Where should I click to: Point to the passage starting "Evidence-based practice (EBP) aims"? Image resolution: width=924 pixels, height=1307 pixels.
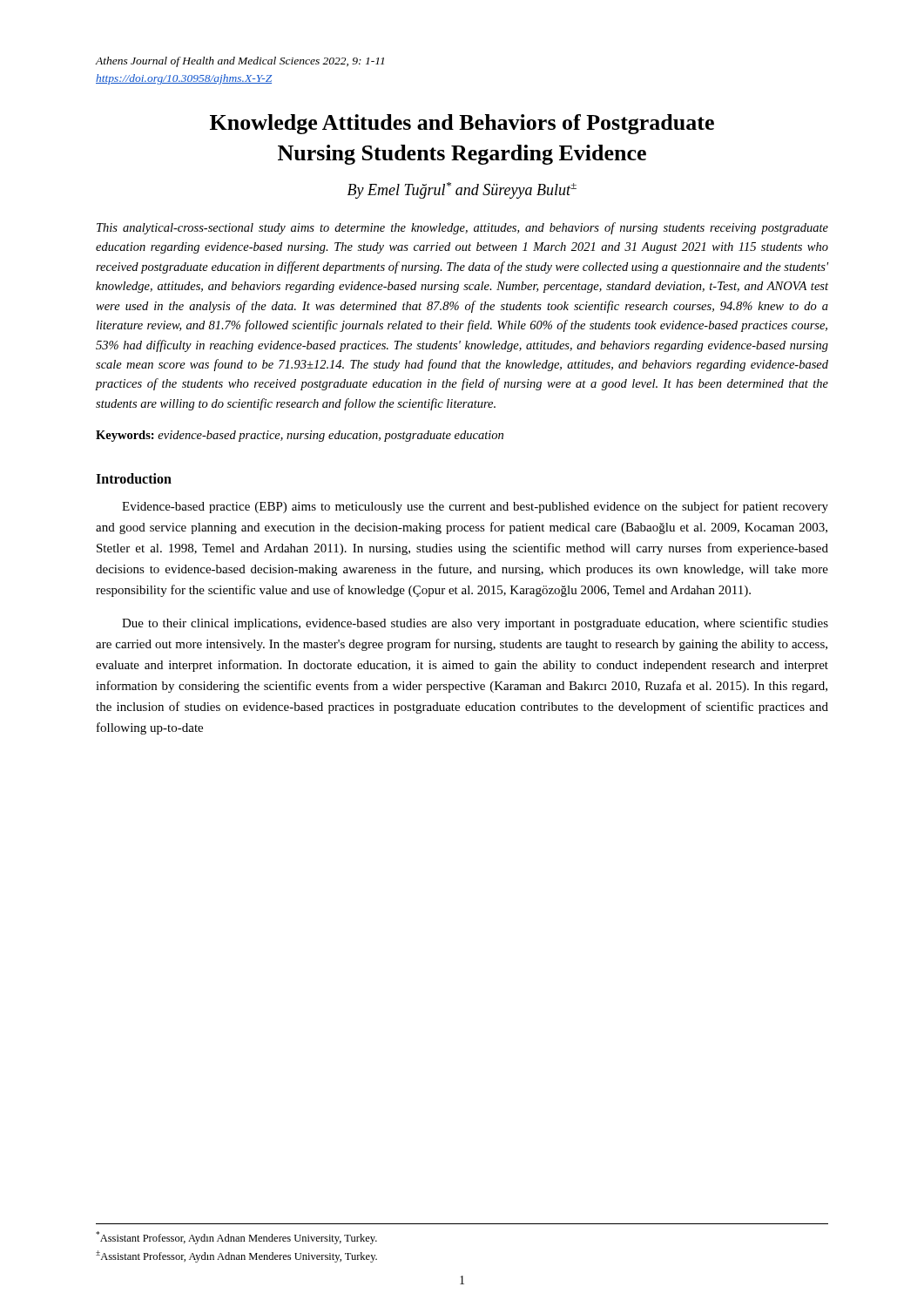(462, 548)
